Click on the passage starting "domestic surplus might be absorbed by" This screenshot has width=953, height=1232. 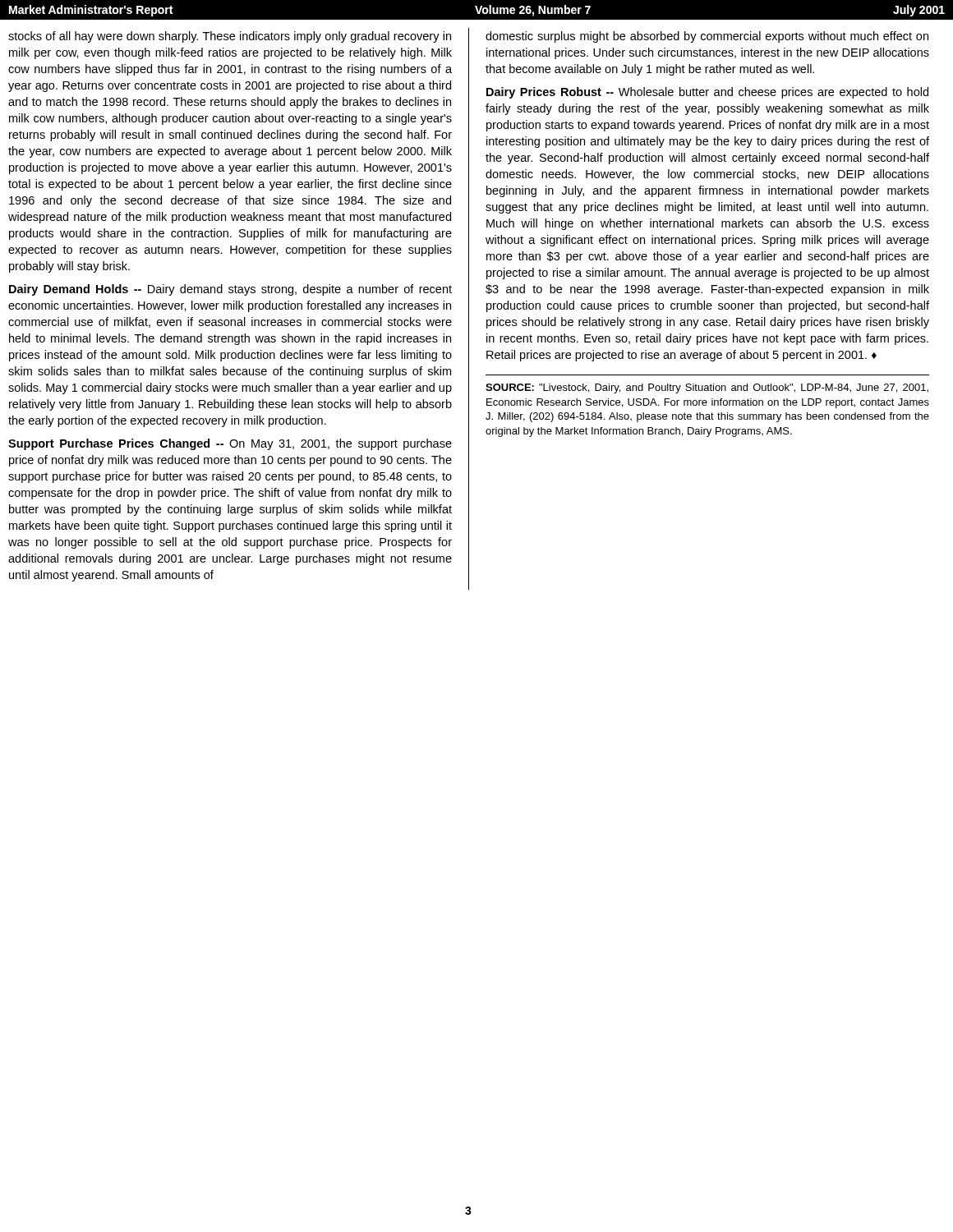[707, 196]
